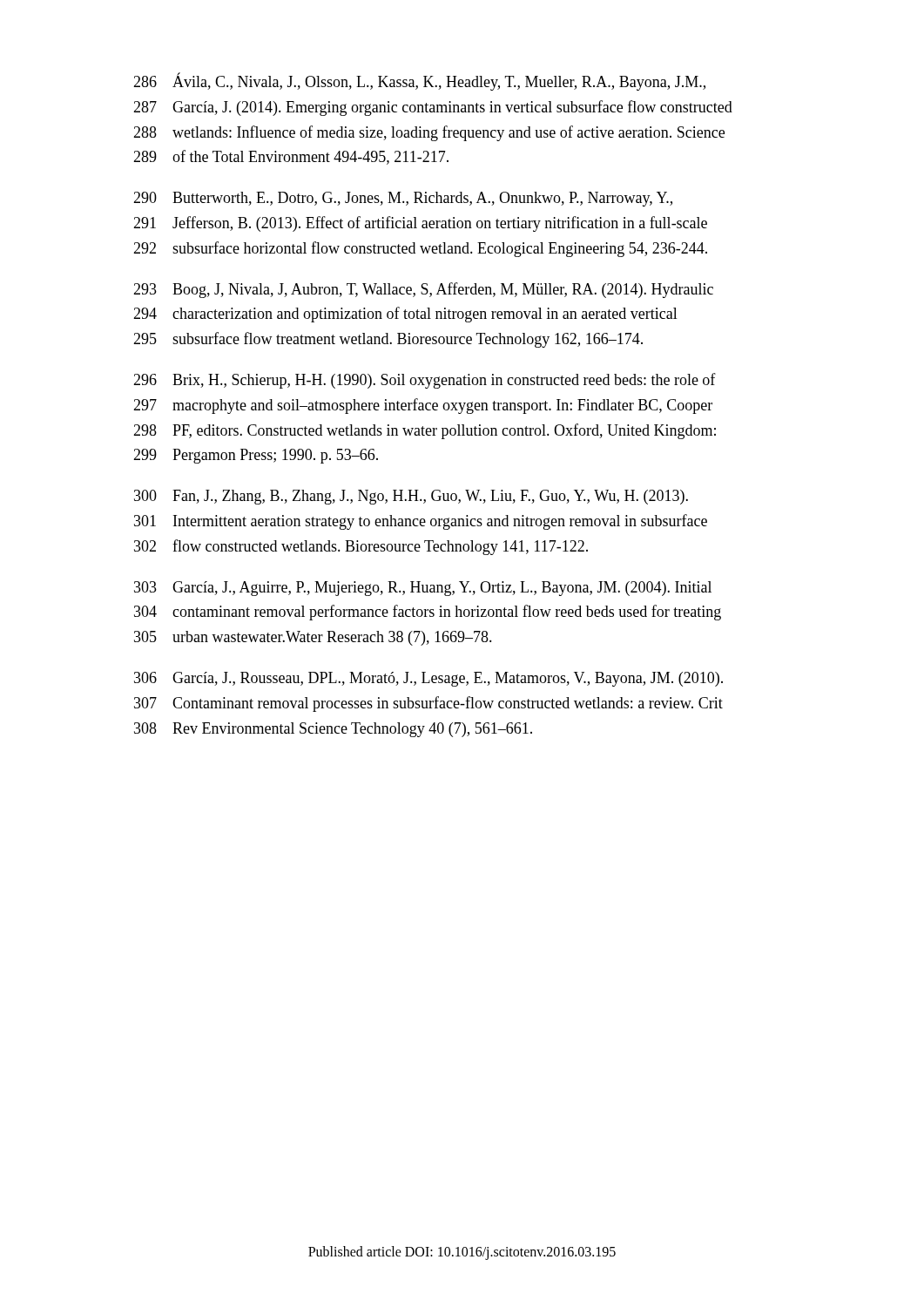Find the list item that says "290 Butterworth, E., Dotro, G., Jones, M., Richards,"

462,223
